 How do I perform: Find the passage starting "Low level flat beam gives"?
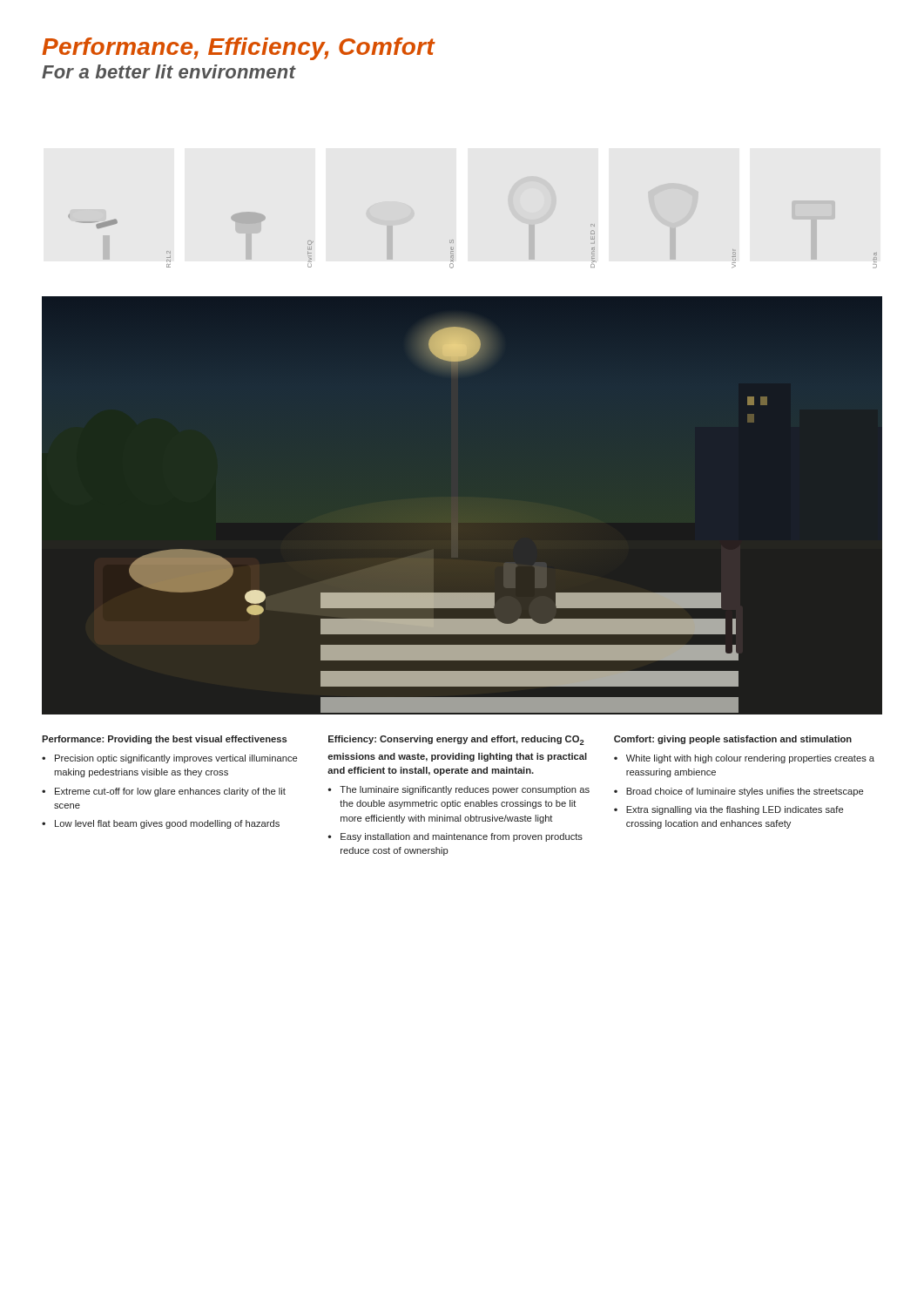(167, 824)
